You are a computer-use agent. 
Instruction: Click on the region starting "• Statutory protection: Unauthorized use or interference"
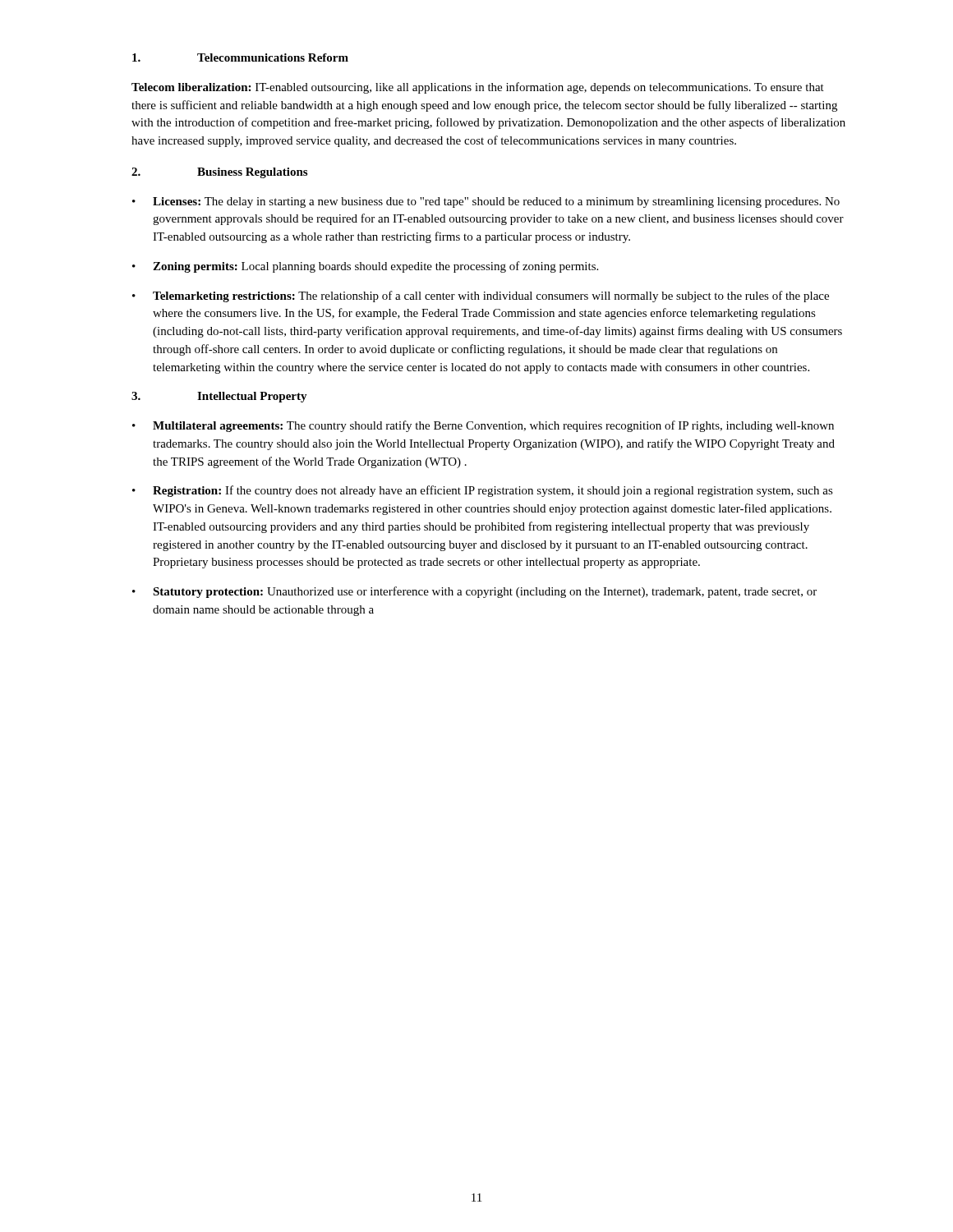point(489,601)
